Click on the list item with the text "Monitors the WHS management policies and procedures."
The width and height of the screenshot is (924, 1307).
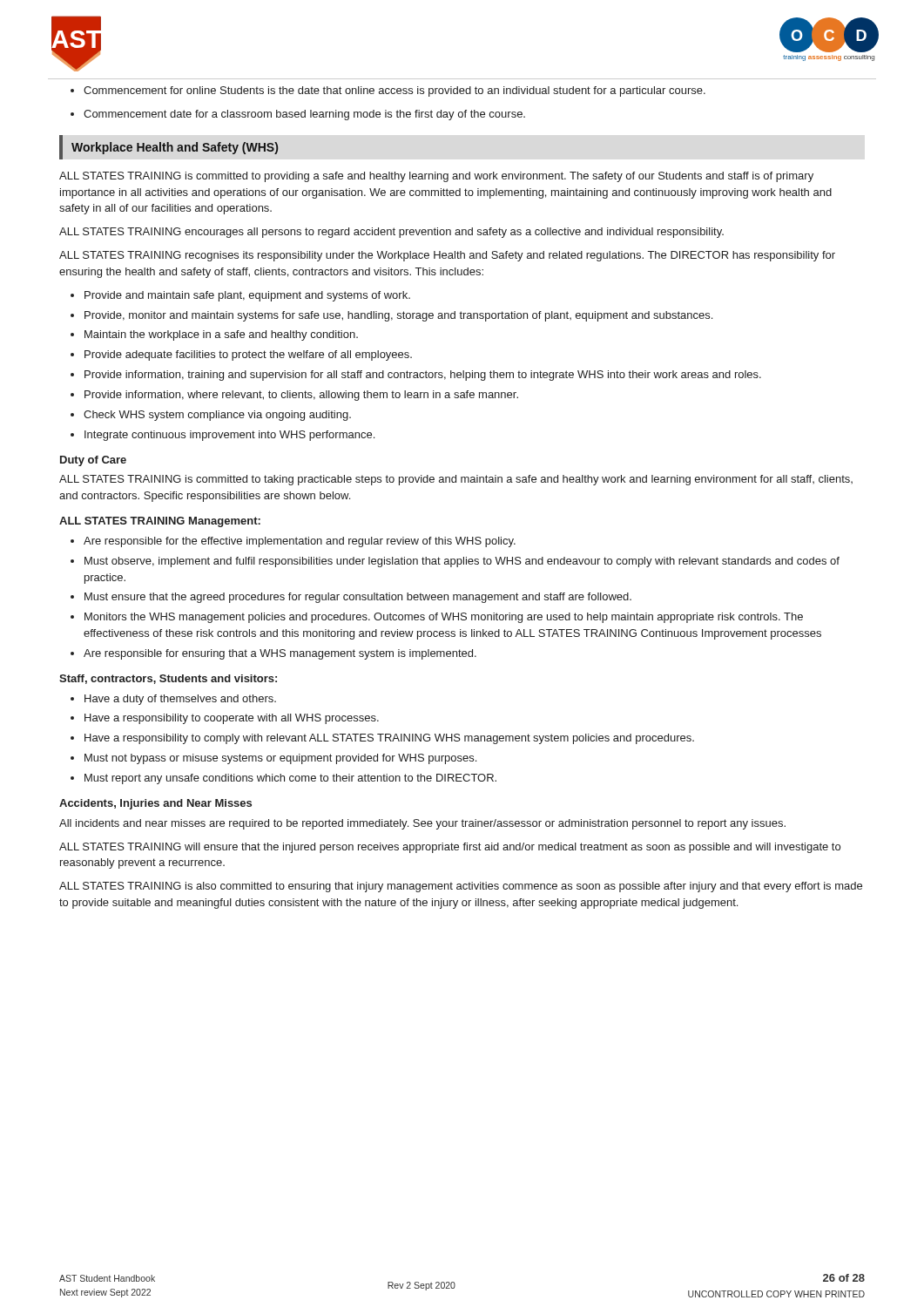tap(462, 626)
